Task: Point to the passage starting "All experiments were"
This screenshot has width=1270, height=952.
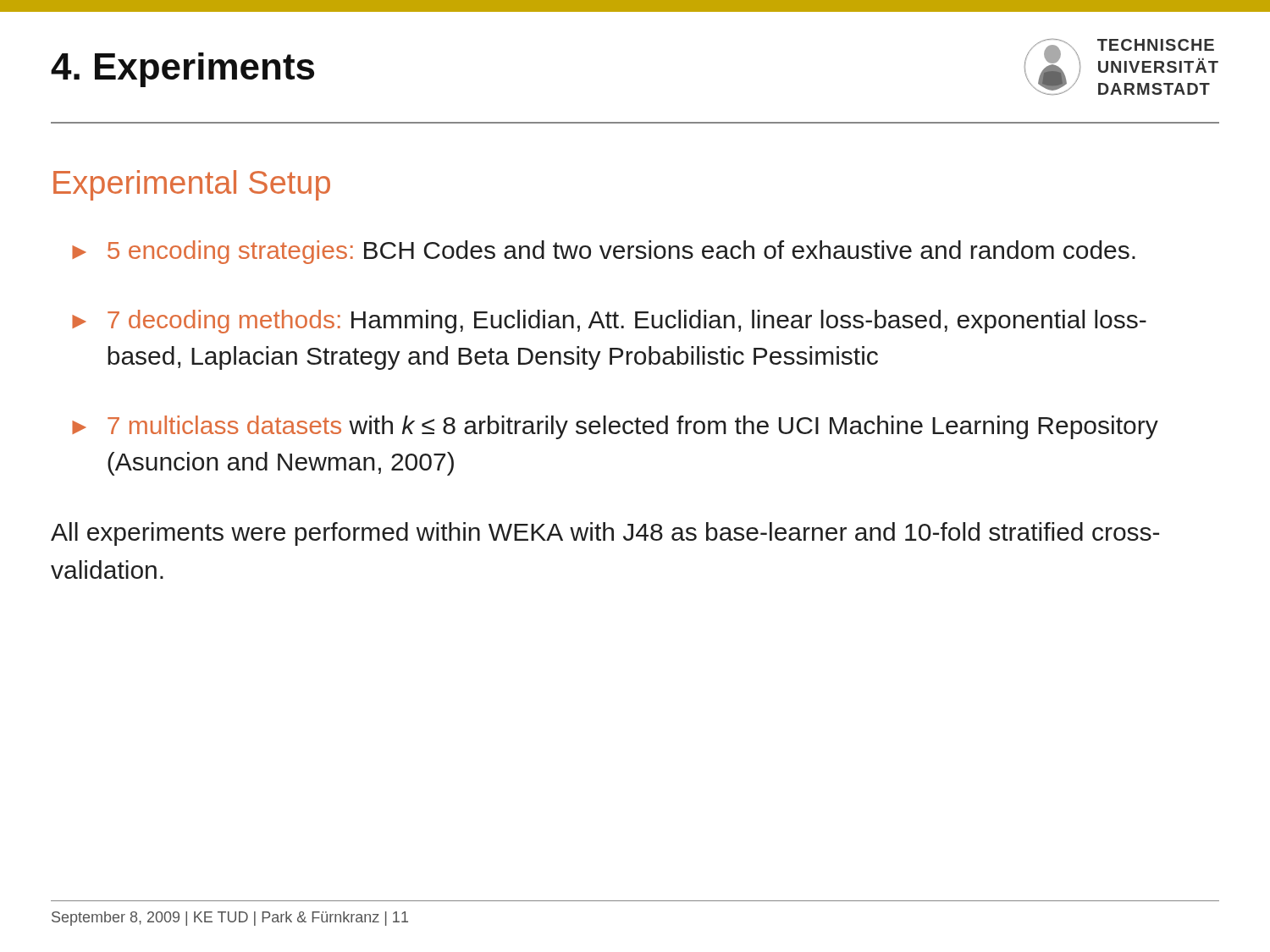Action: (x=606, y=551)
